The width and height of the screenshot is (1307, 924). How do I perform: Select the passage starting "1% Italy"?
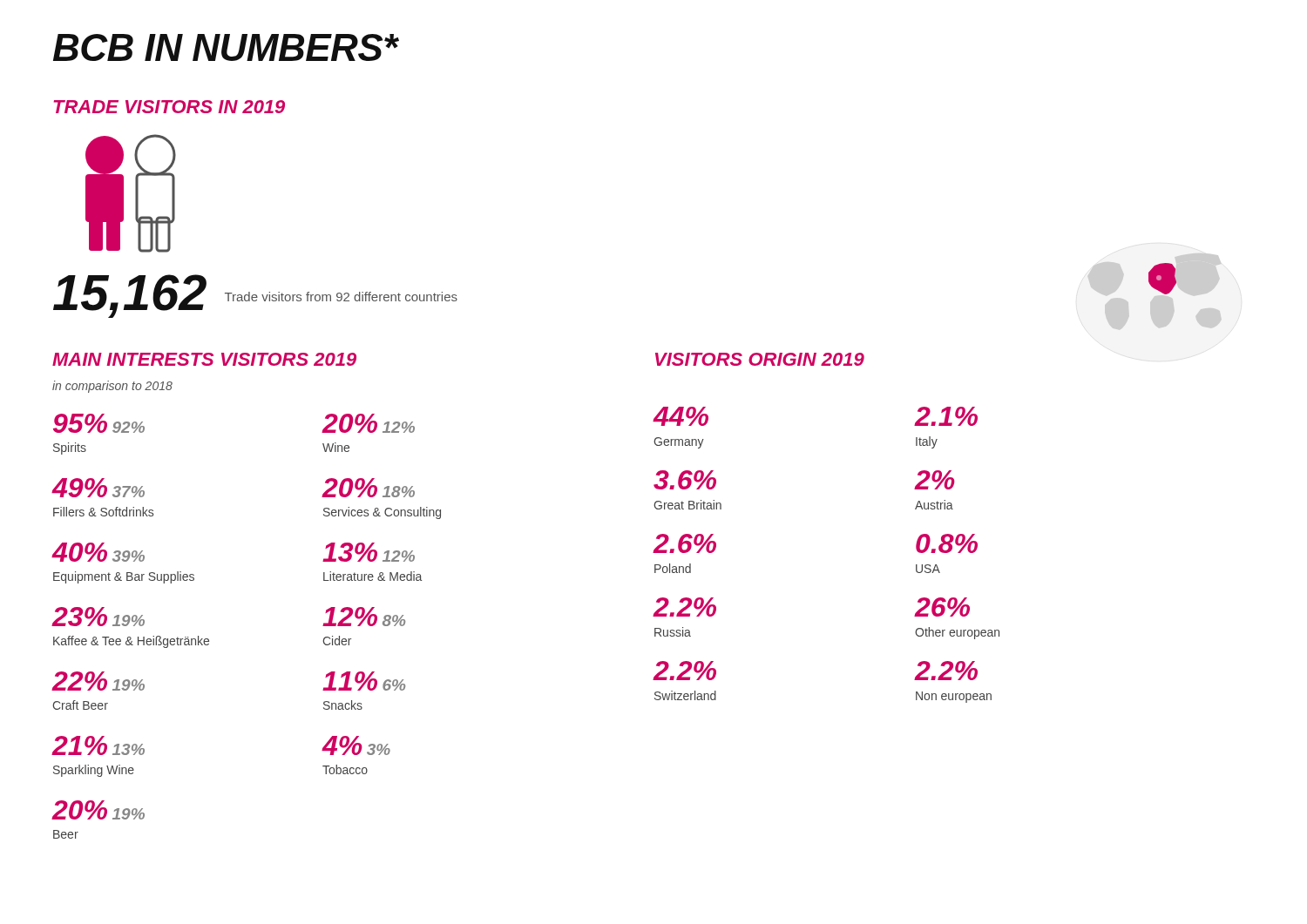pyautogui.click(x=946, y=416)
